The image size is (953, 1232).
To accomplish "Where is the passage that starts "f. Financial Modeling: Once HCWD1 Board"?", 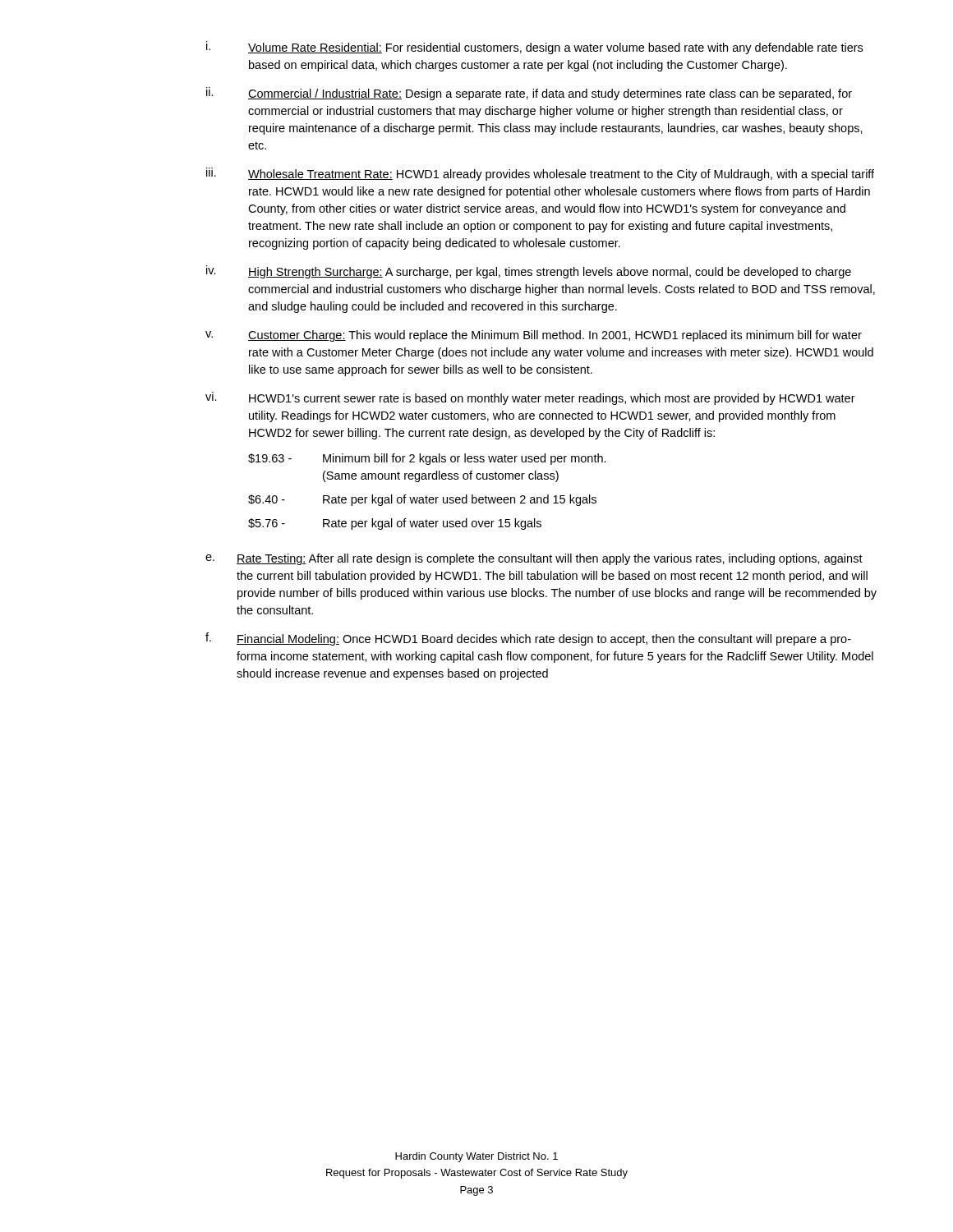I will pos(542,657).
